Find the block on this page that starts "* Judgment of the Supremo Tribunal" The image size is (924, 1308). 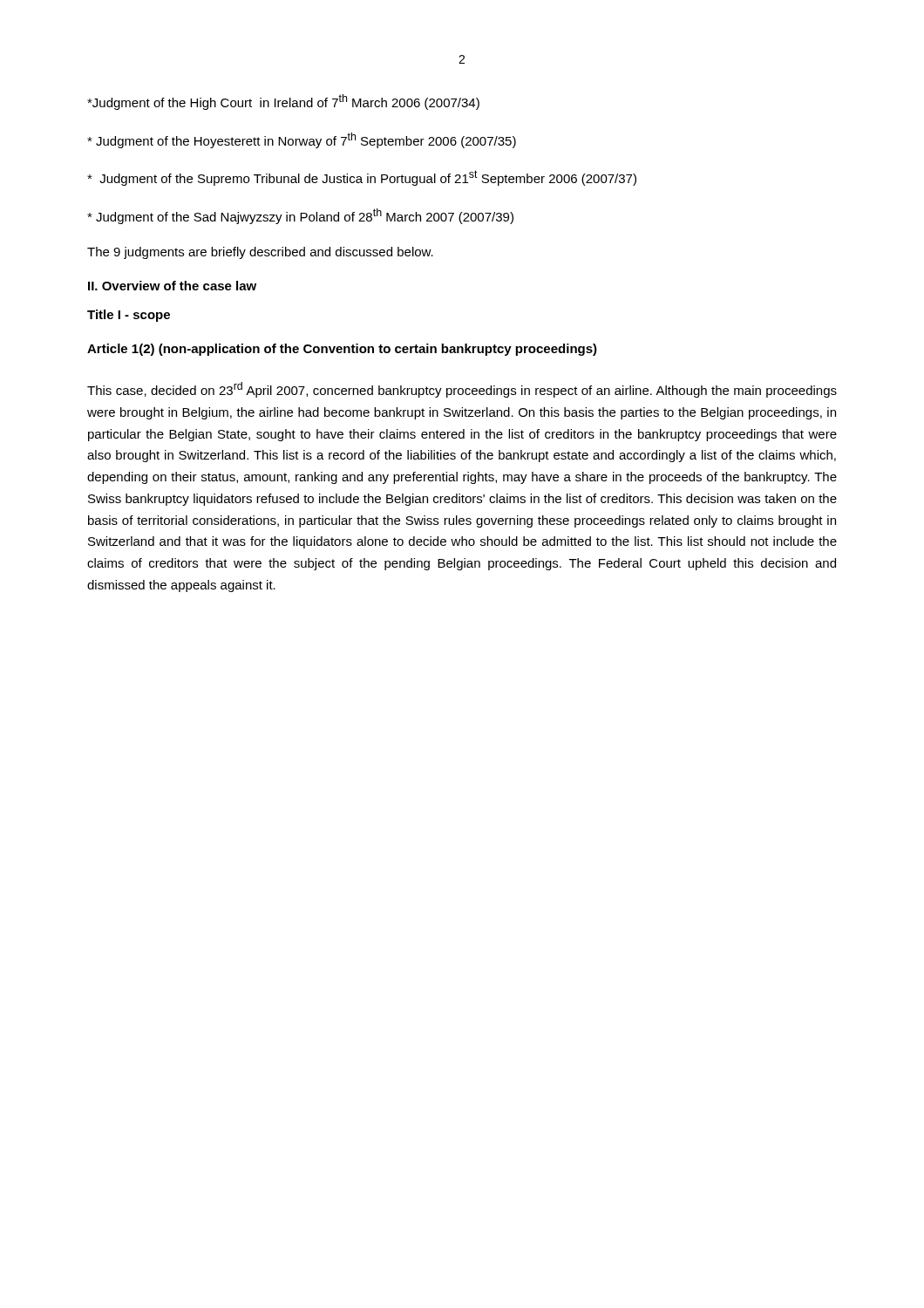tap(362, 177)
